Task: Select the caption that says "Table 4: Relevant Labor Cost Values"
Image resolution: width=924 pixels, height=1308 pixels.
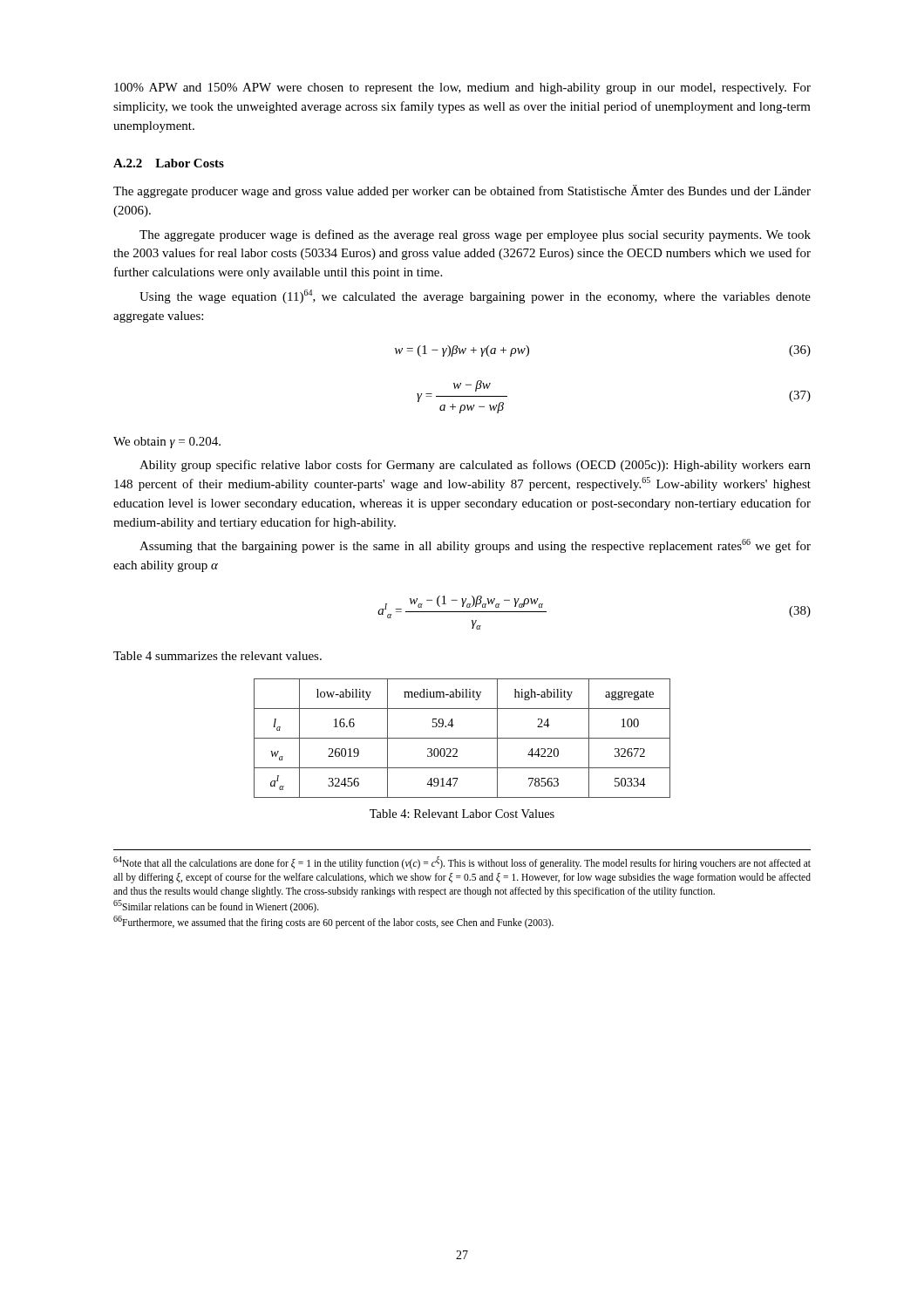Action: (x=462, y=814)
